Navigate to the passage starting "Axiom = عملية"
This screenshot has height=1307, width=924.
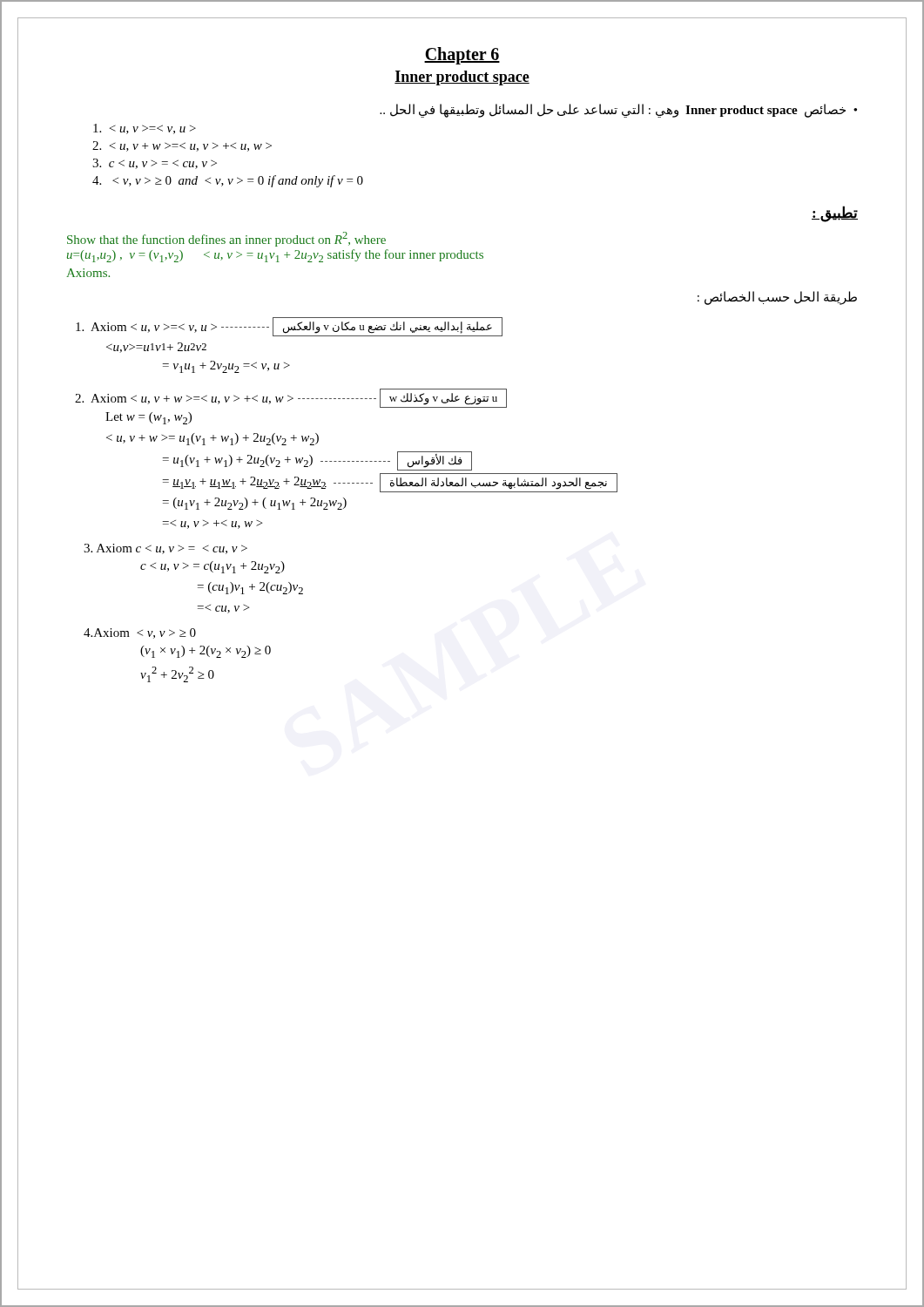(466, 347)
